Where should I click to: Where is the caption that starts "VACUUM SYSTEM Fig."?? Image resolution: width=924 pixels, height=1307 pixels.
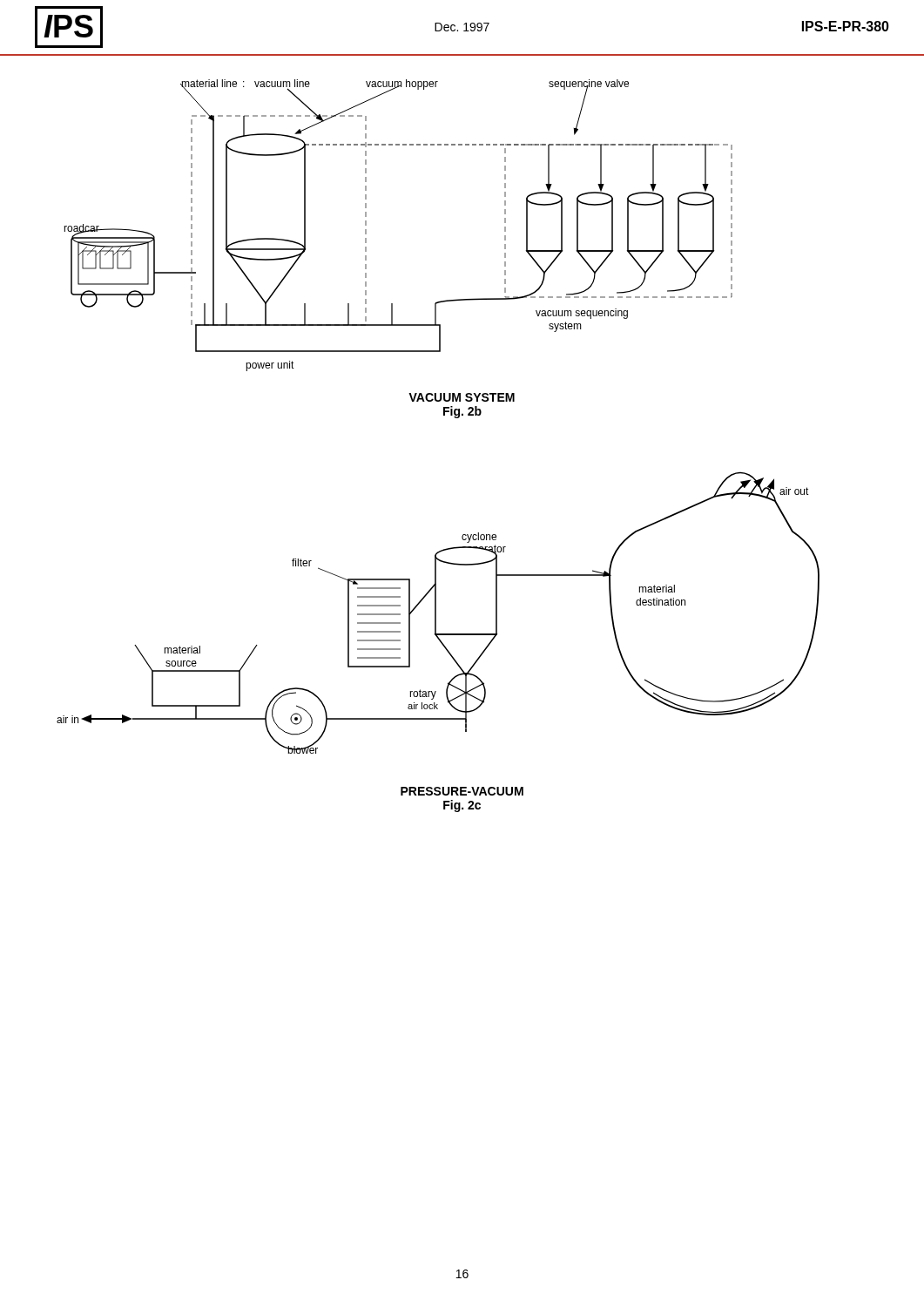click(462, 404)
